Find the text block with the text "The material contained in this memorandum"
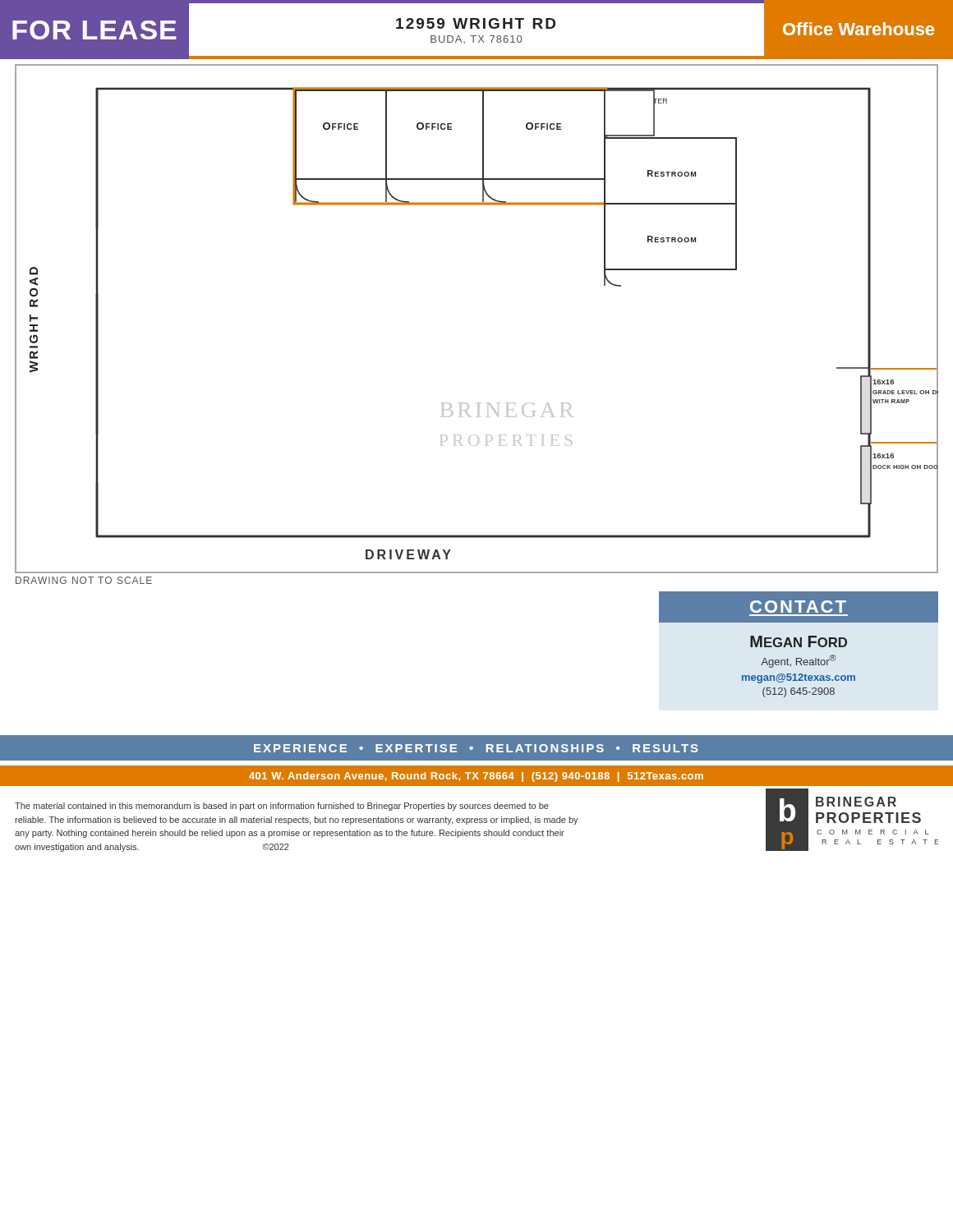The height and width of the screenshot is (1232, 953). [298, 826]
